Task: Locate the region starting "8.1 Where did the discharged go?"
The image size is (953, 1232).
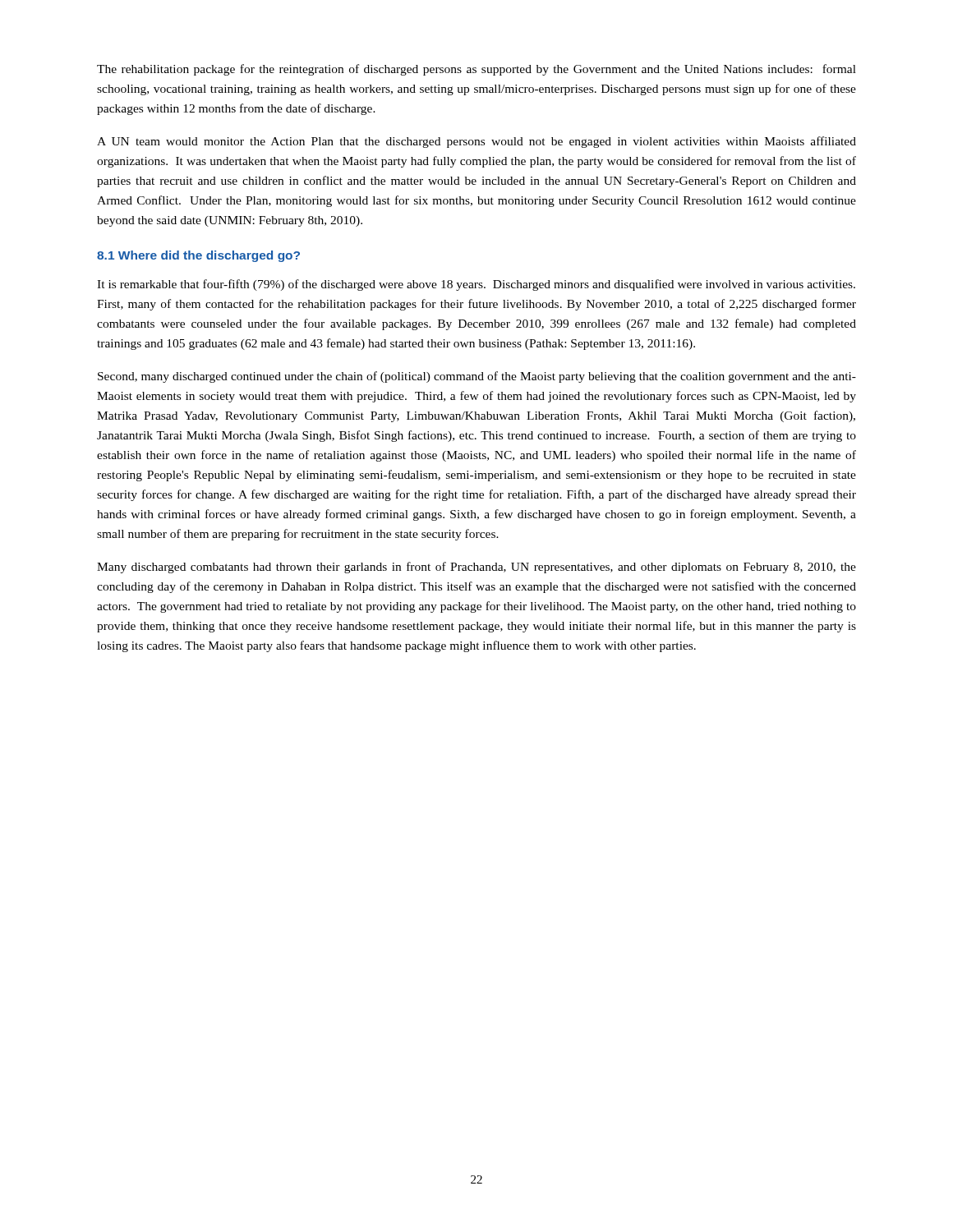Action: coord(199,255)
